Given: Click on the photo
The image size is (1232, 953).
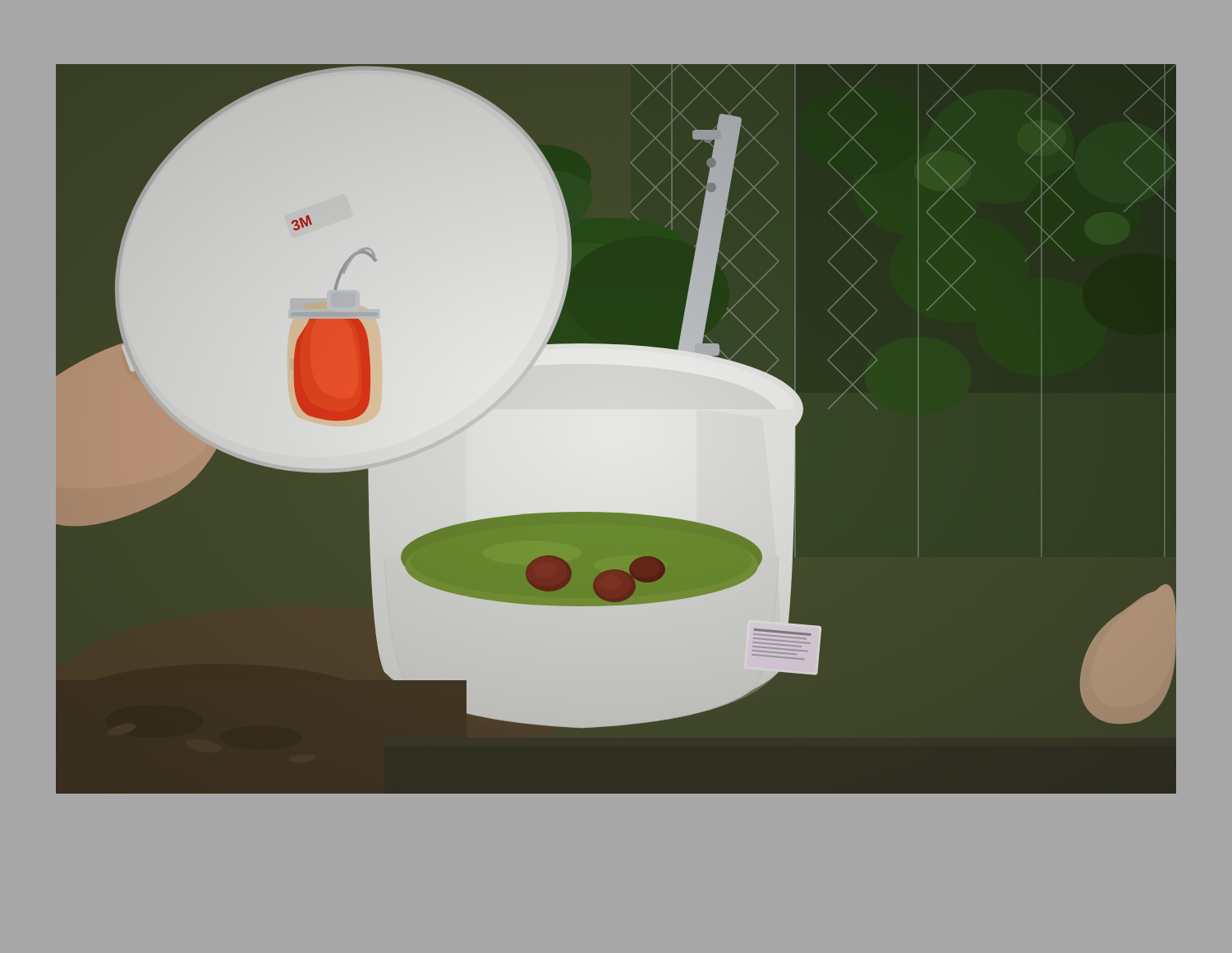Looking at the screenshot, I should pos(616,429).
